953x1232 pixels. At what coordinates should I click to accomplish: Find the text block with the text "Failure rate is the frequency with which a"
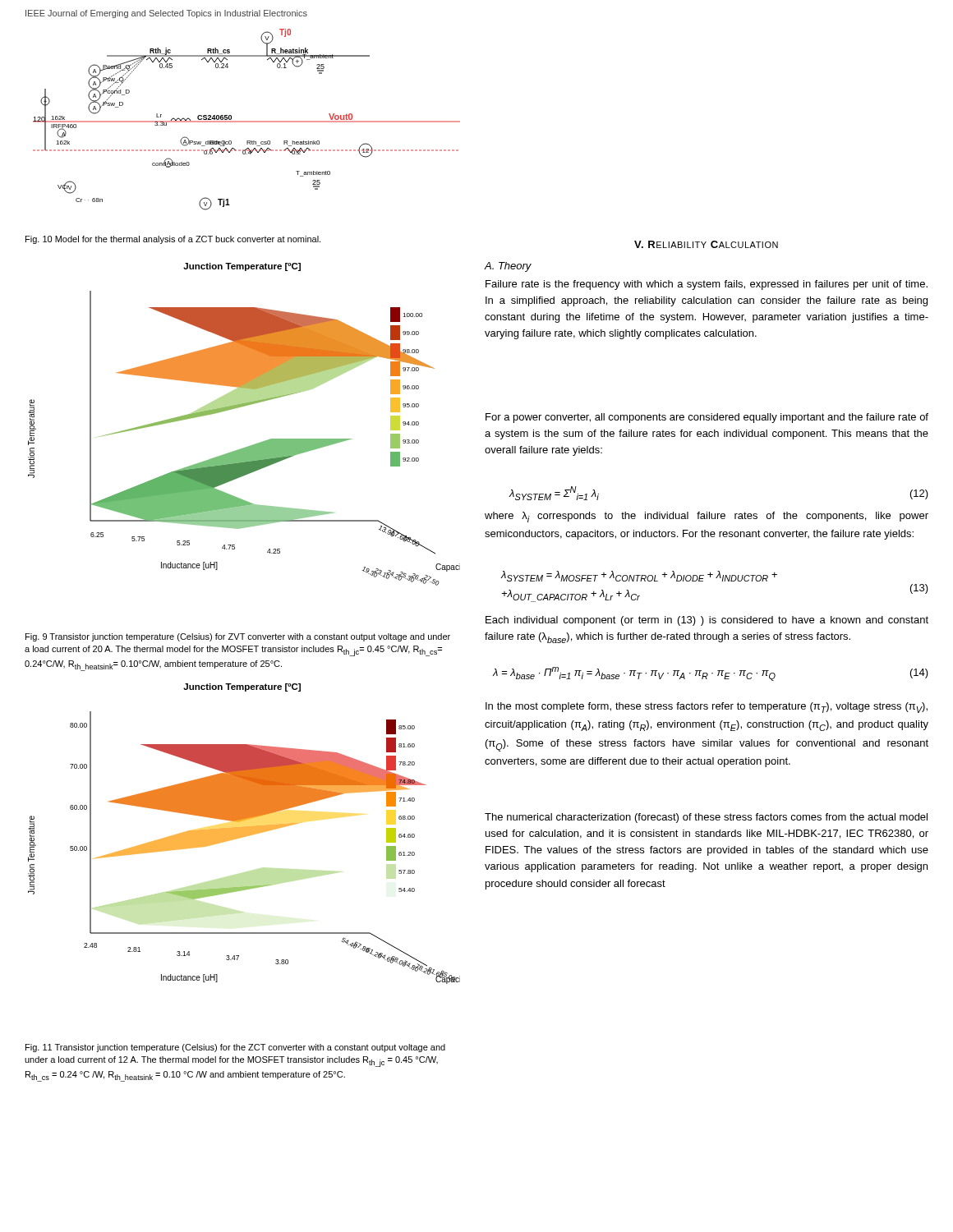click(707, 309)
